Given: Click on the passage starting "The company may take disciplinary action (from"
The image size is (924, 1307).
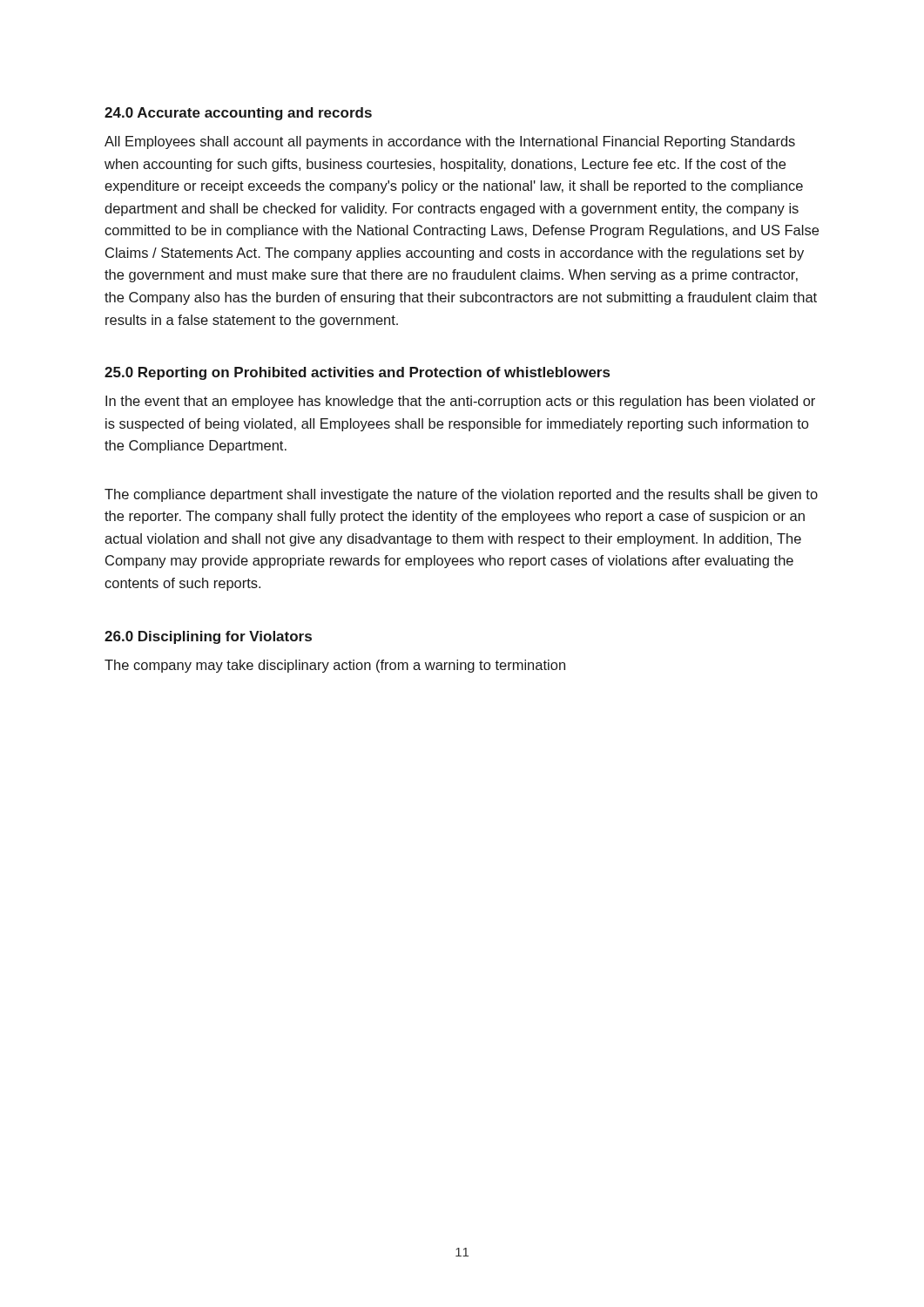Looking at the screenshot, I should click(x=335, y=664).
